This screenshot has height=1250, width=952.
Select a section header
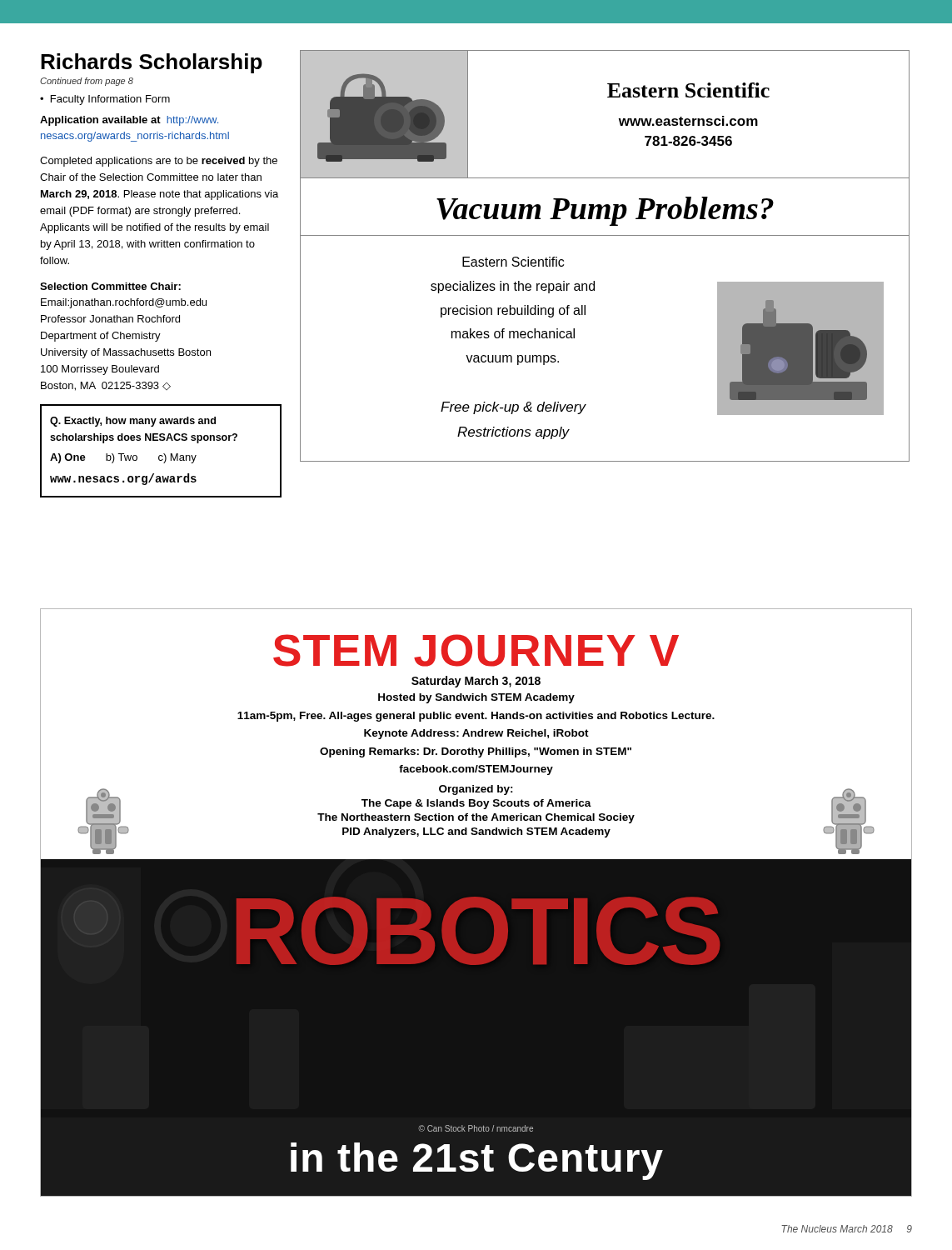pos(151,62)
